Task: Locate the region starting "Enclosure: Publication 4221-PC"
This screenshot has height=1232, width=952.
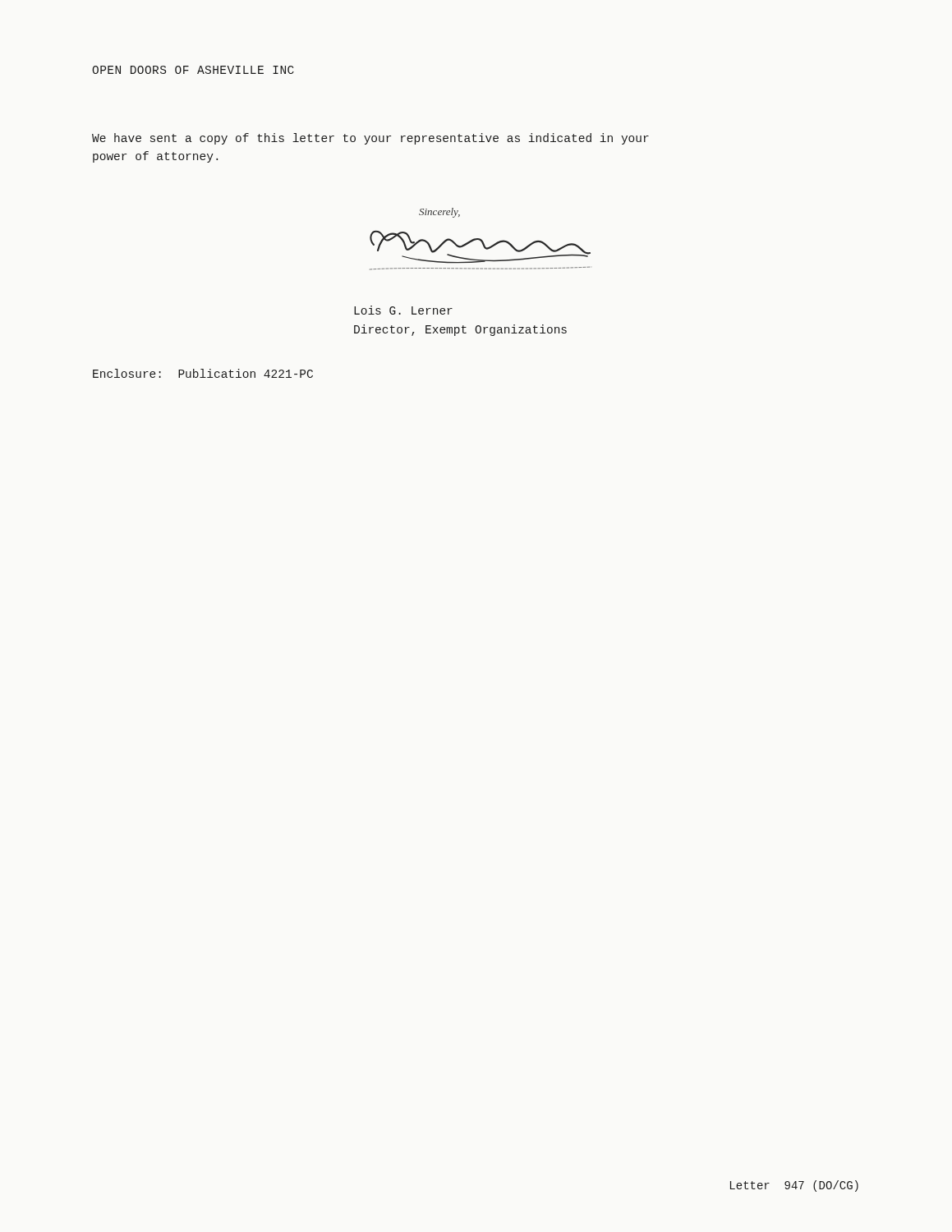Action: click(203, 375)
